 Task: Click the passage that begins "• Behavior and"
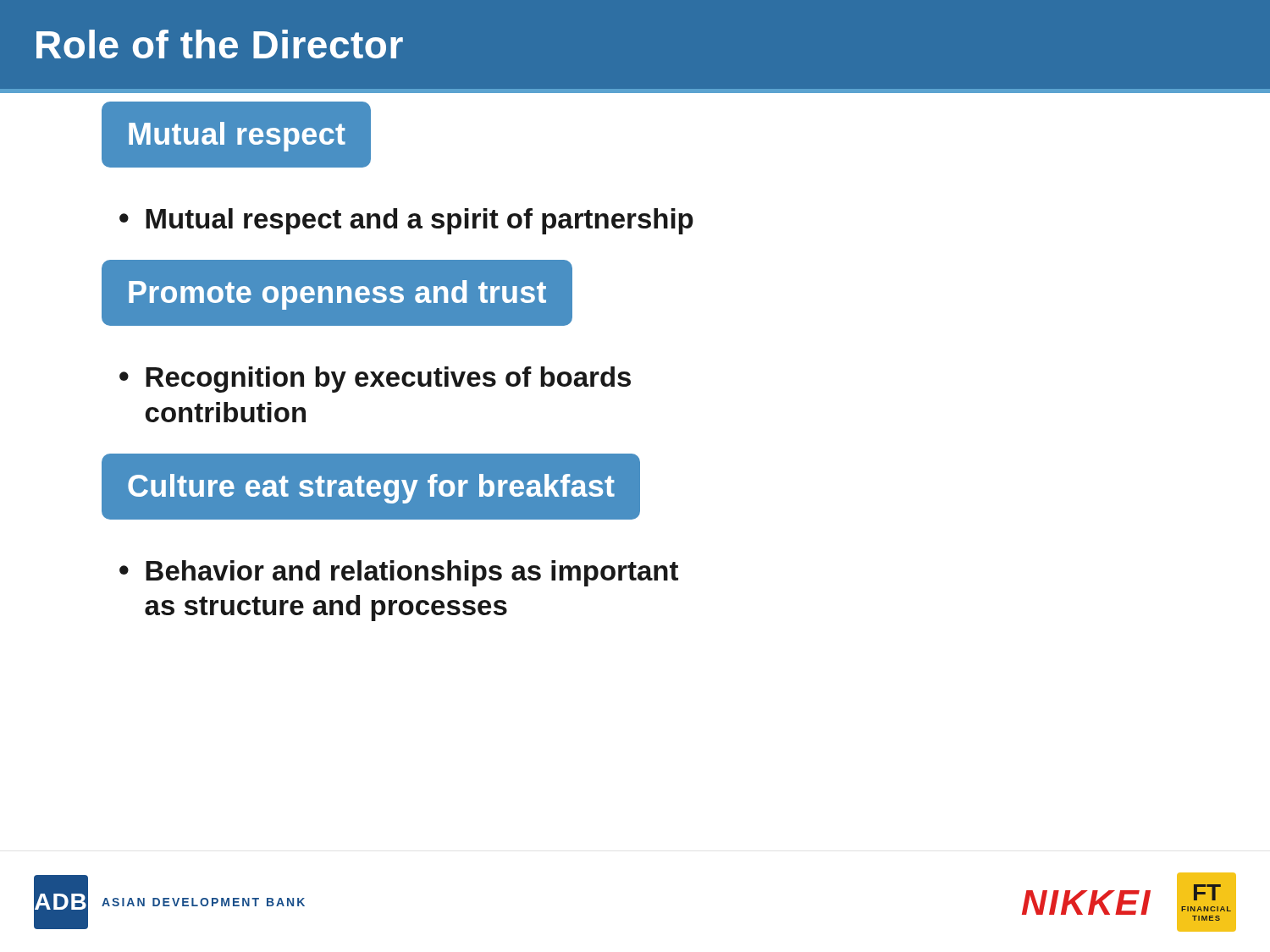coord(399,588)
